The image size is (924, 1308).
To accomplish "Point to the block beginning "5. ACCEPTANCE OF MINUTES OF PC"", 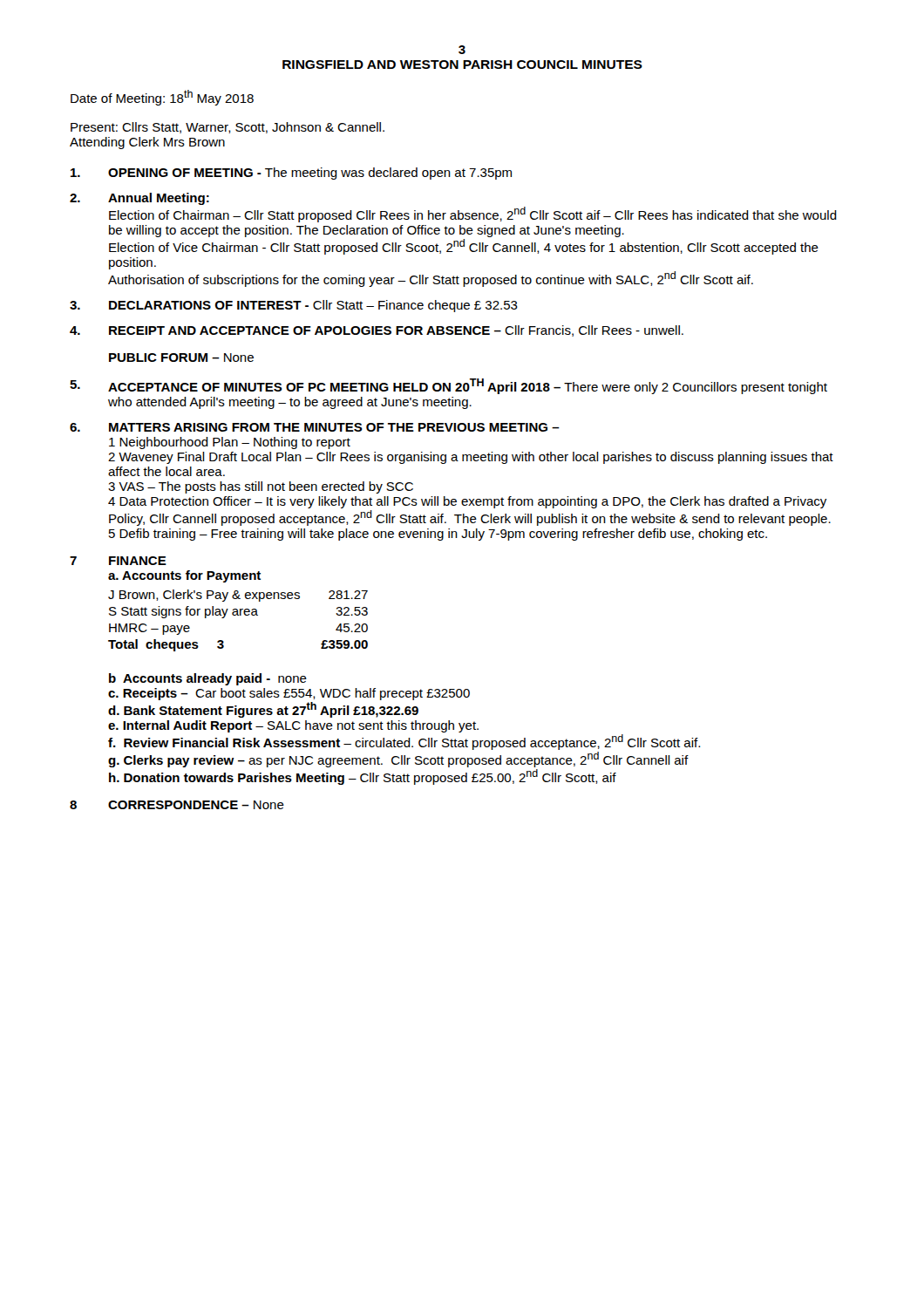I will 462,393.
